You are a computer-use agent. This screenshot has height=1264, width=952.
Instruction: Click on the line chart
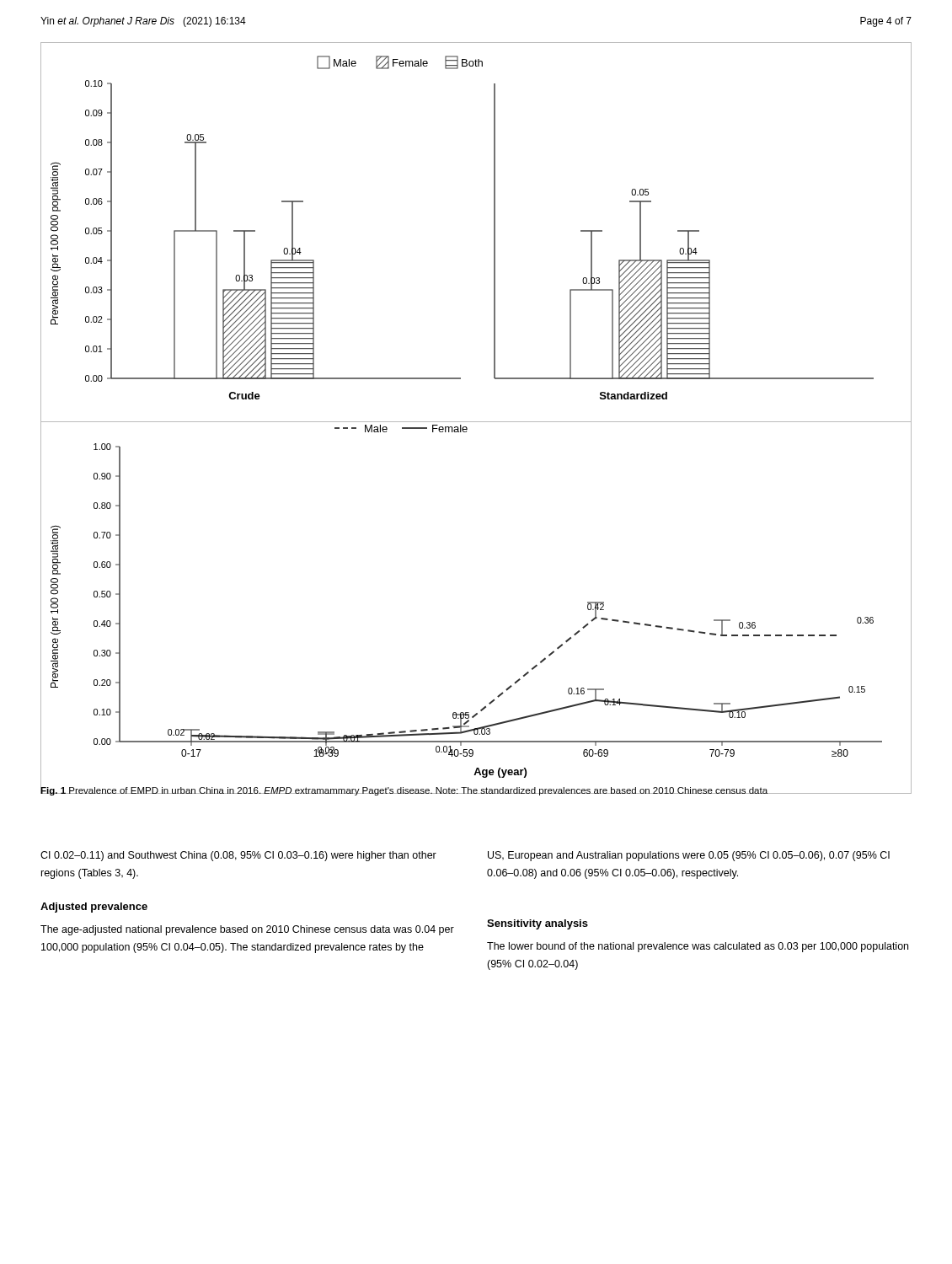coord(476,603)
